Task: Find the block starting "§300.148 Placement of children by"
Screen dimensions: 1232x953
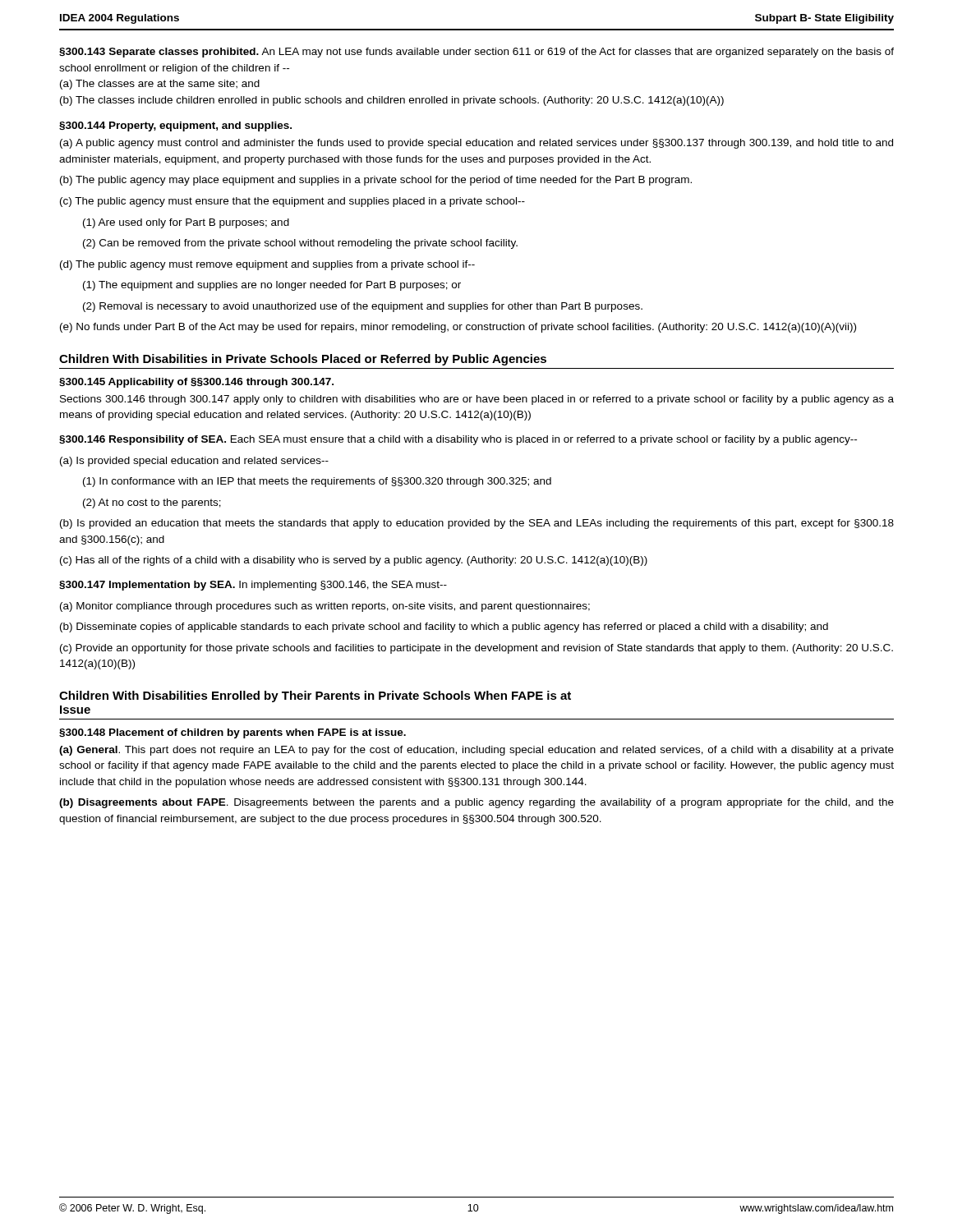Action: [233, 732]
